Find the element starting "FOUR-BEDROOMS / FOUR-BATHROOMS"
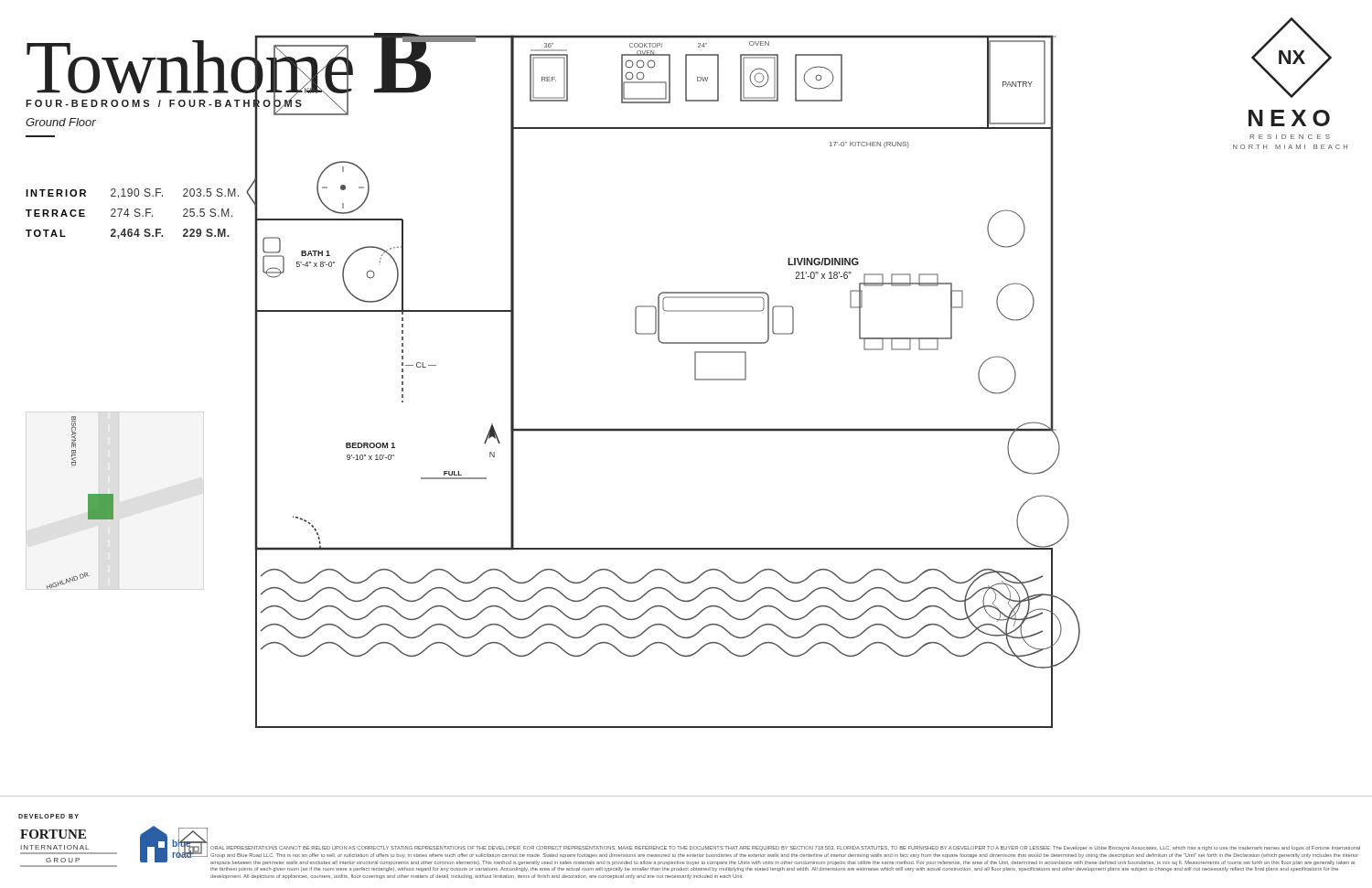The width and height of the screenshot is (1372, 888). point(165,103)
